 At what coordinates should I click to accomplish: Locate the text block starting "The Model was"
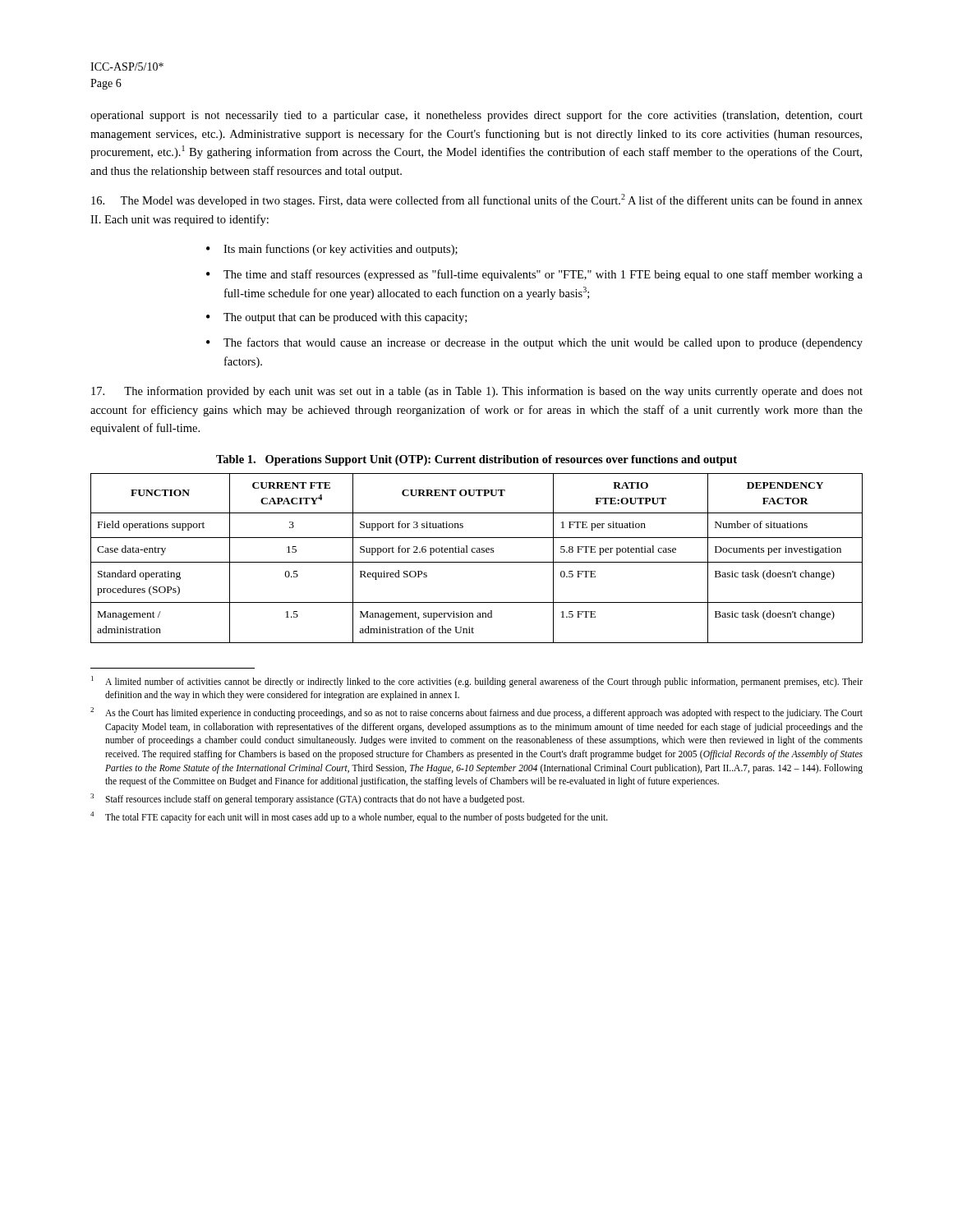(x=476, y=209)
